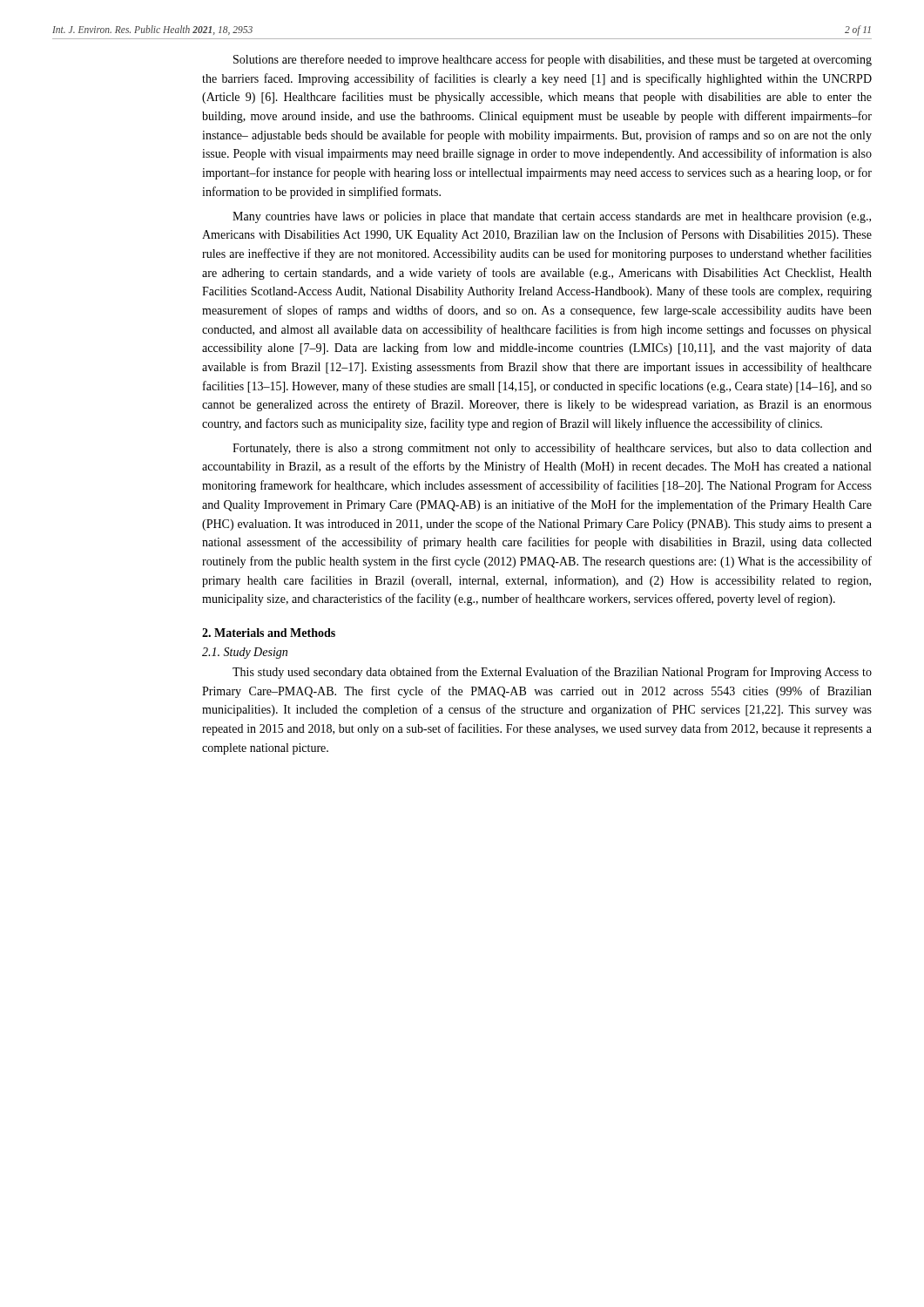Select the section header containing "2. Materials and Methods"
The width and height of the screenshot is (924, 1307).
point(269,633)
